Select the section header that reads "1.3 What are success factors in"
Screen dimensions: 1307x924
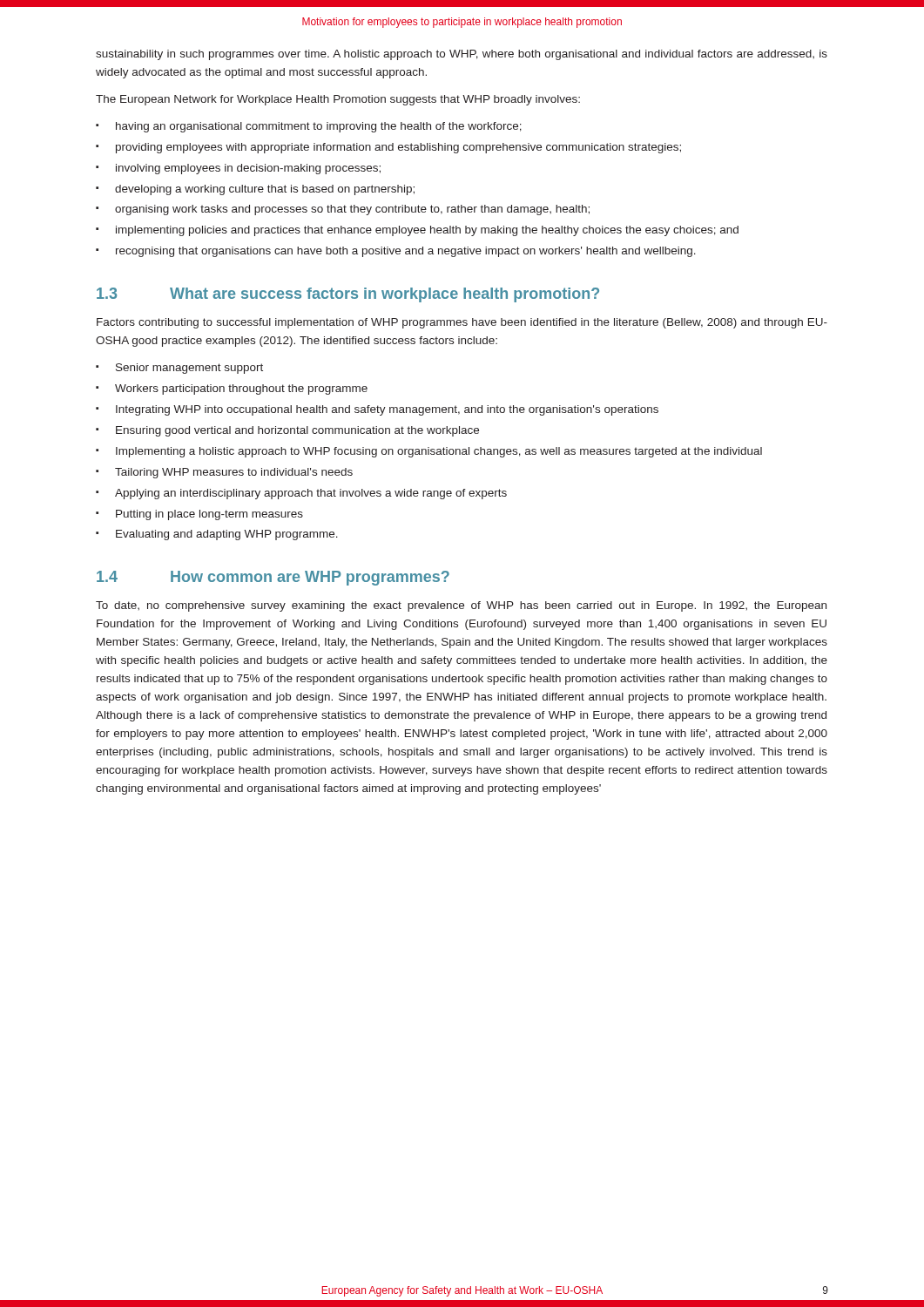click(348, 294)
